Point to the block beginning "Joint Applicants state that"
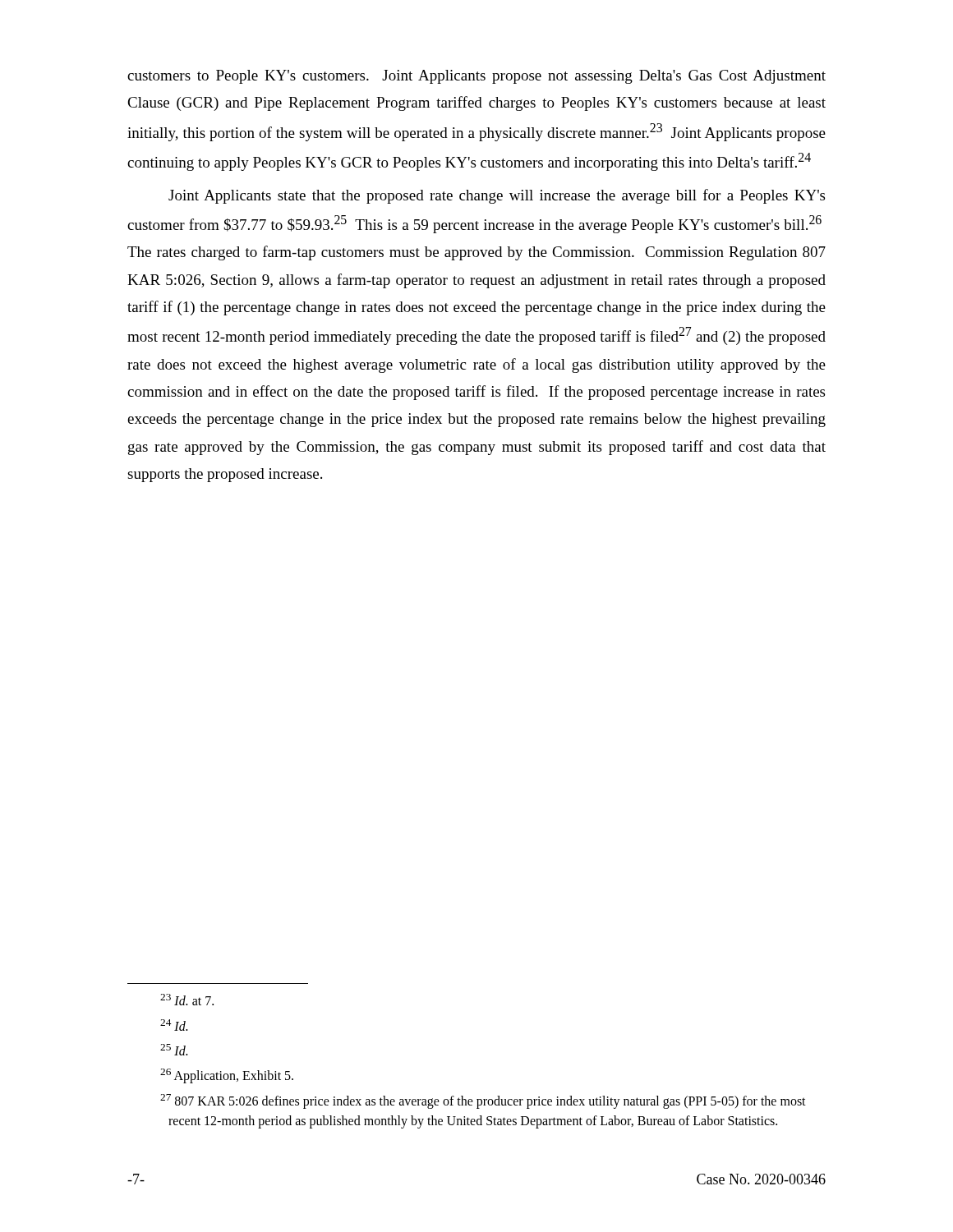 point(476,334)
